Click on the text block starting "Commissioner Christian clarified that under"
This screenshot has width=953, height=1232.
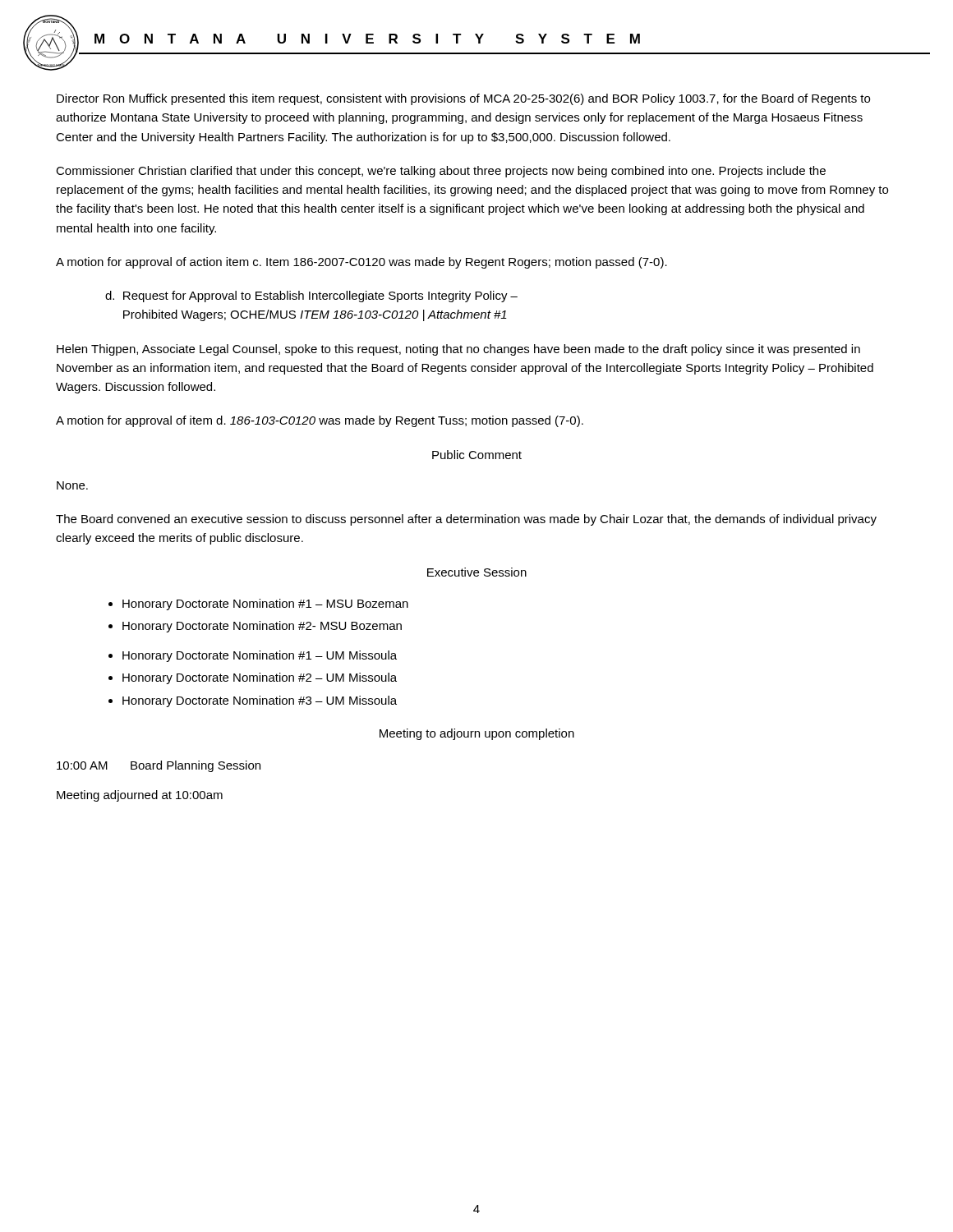tap(472, 199)
